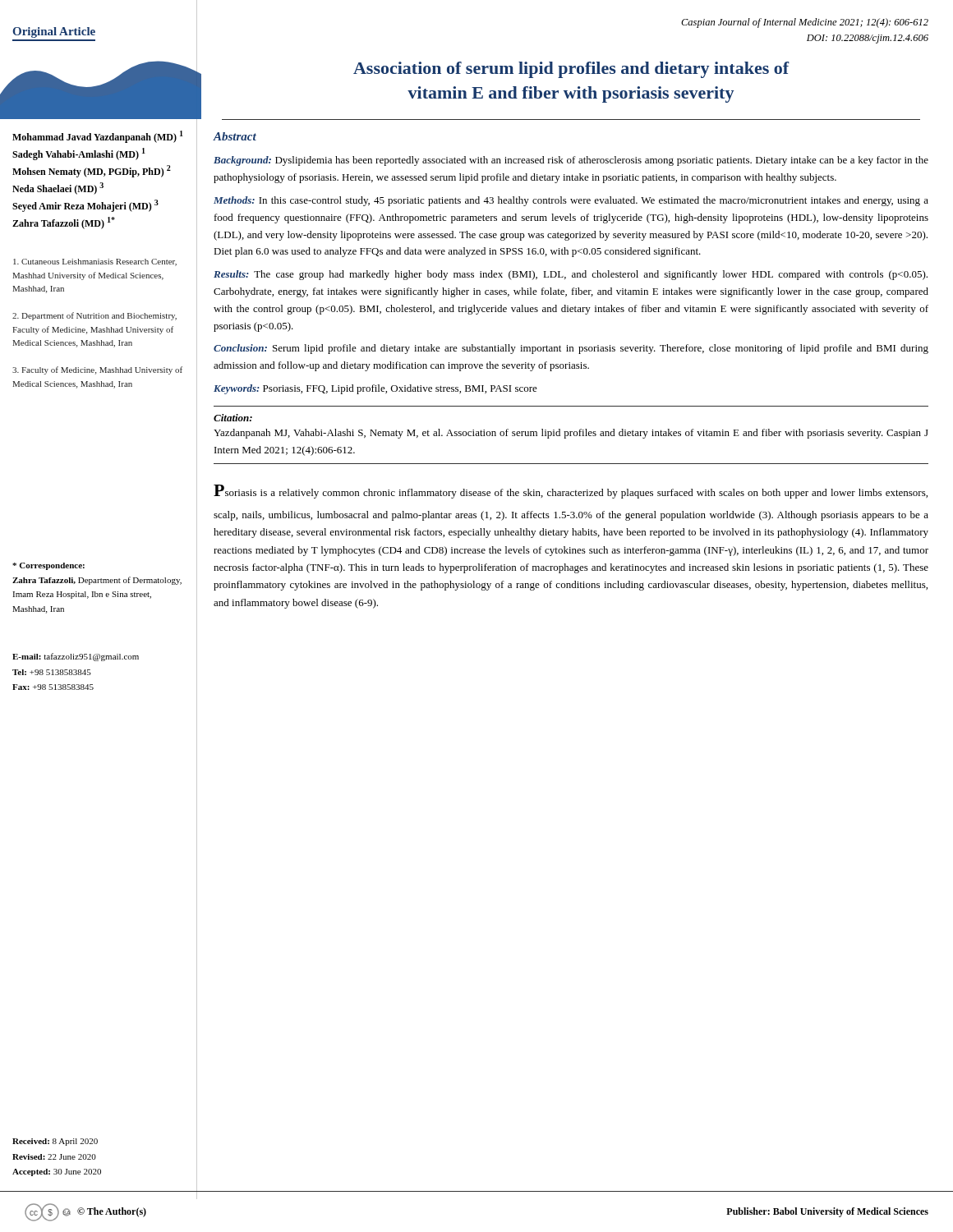Navigate to the block starting "E-mail: tafazzoliz951@gmail.com Tel: +98 5138583845 Fax:"
This screenshot has width=953, height=1232.
(76, 672)
